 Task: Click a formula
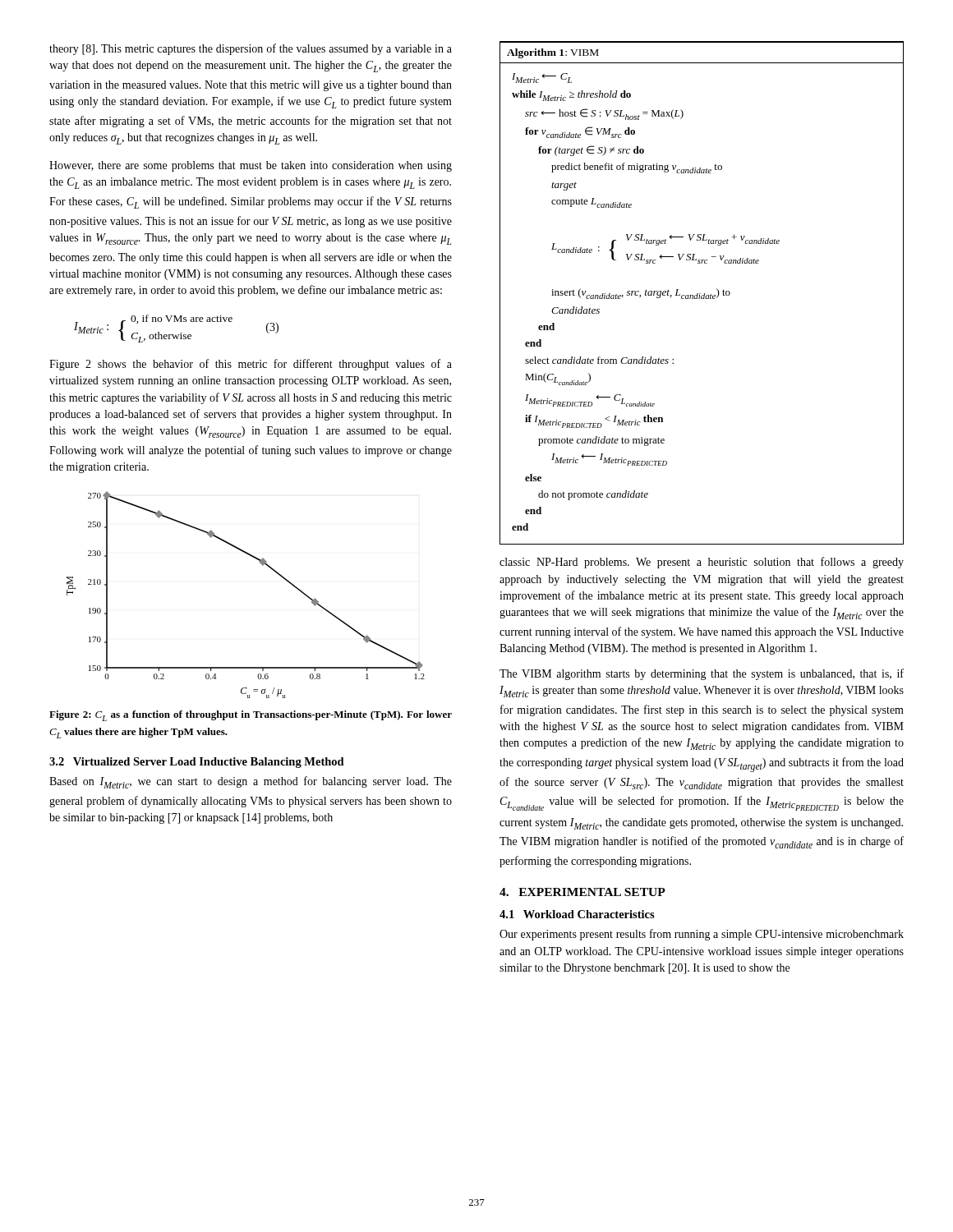[176, 328]
